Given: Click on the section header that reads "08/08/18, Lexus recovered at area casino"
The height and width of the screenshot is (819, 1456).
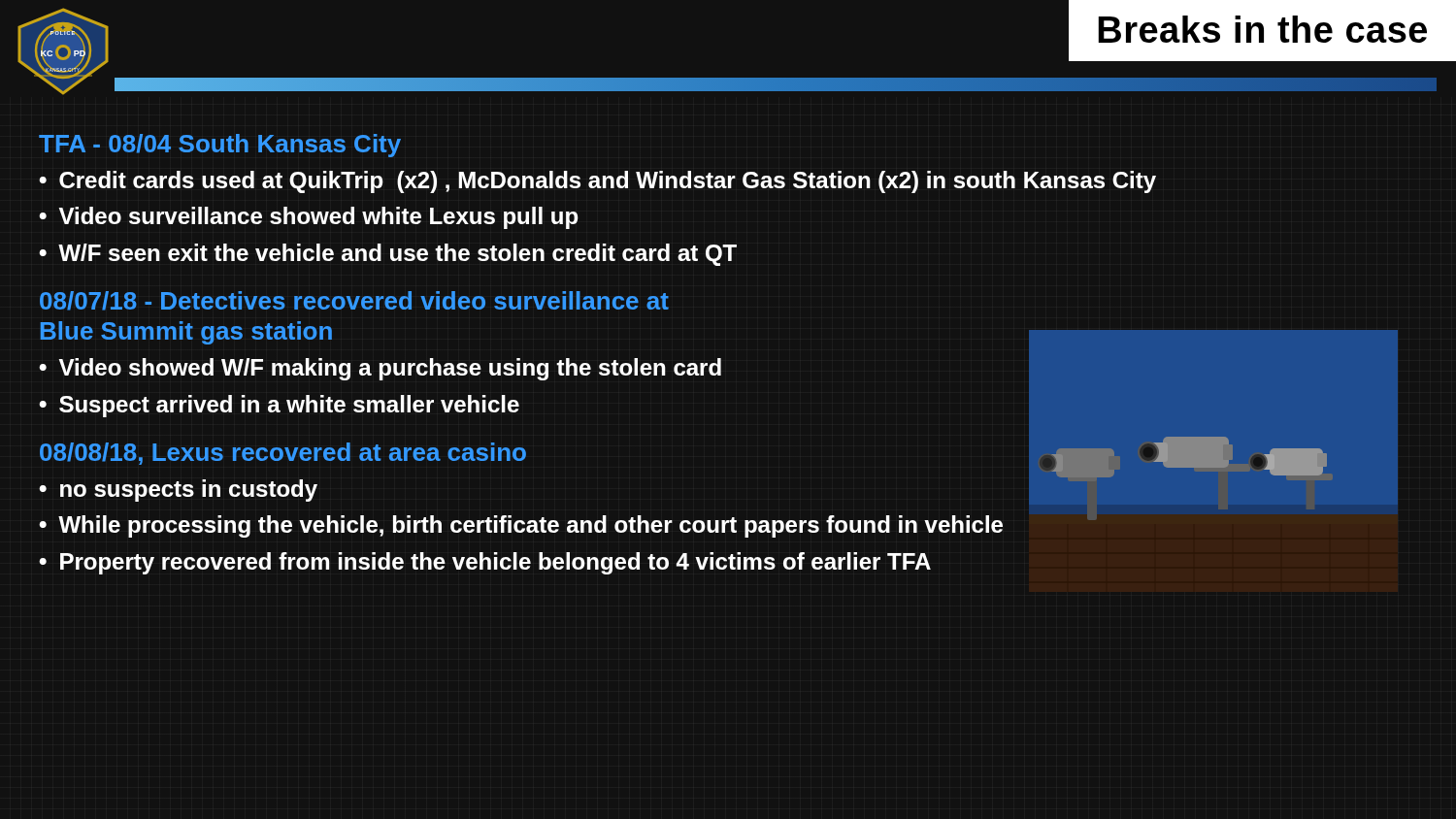Looking at the screenshot, I should pos(283,452).
